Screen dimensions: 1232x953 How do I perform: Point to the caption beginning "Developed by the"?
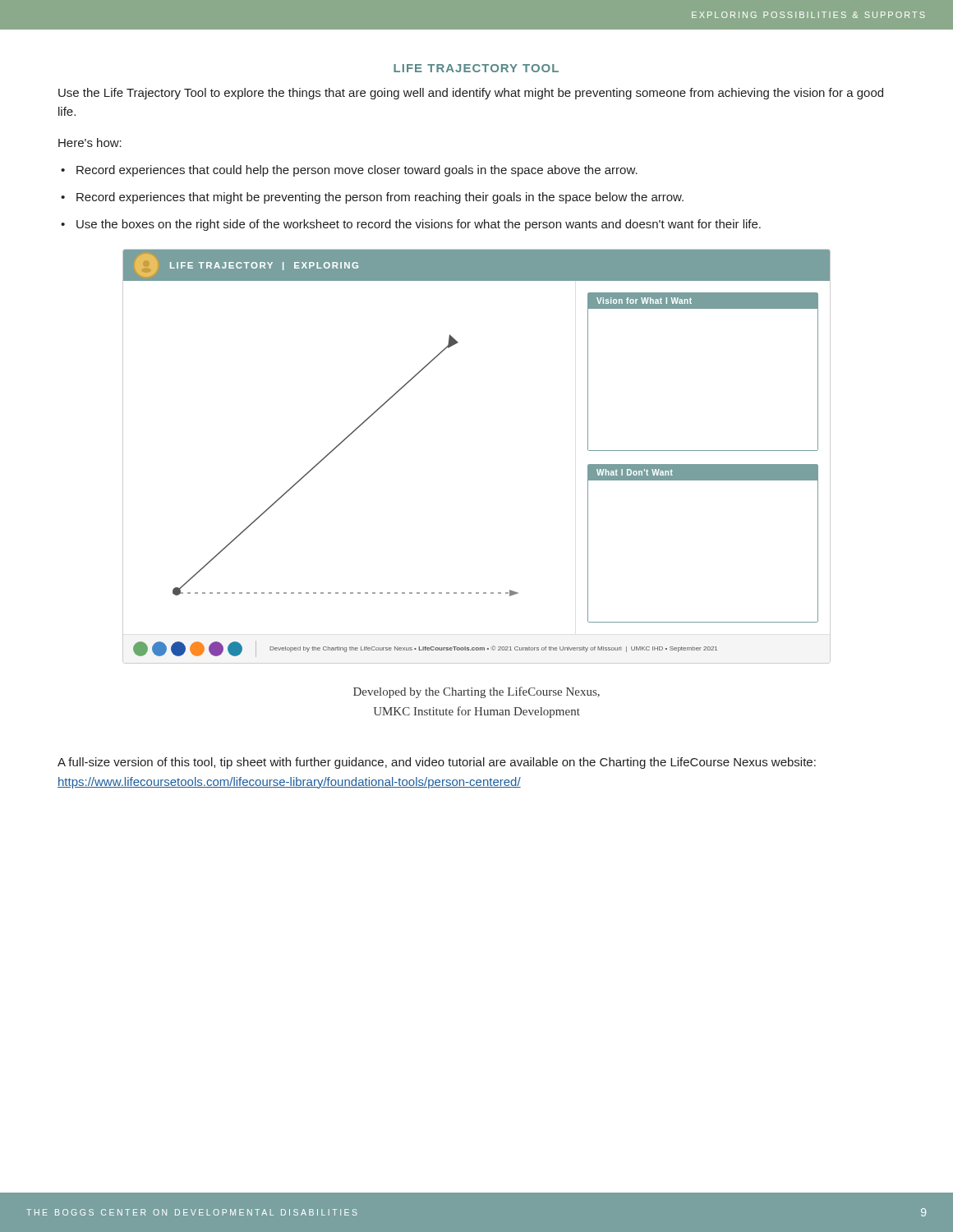point(476,701)
